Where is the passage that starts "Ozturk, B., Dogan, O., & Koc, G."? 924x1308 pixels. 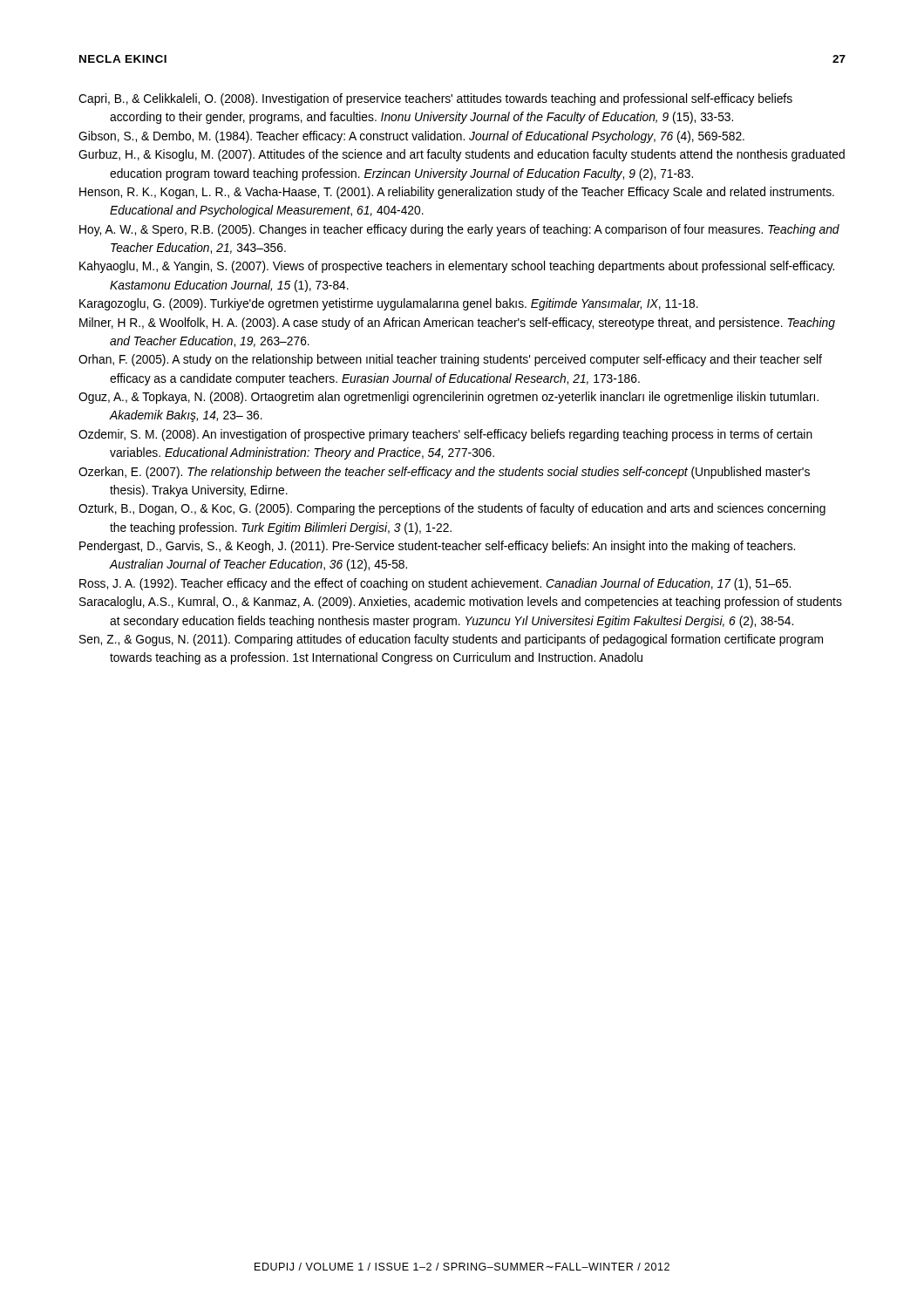(x=452, y=518)
